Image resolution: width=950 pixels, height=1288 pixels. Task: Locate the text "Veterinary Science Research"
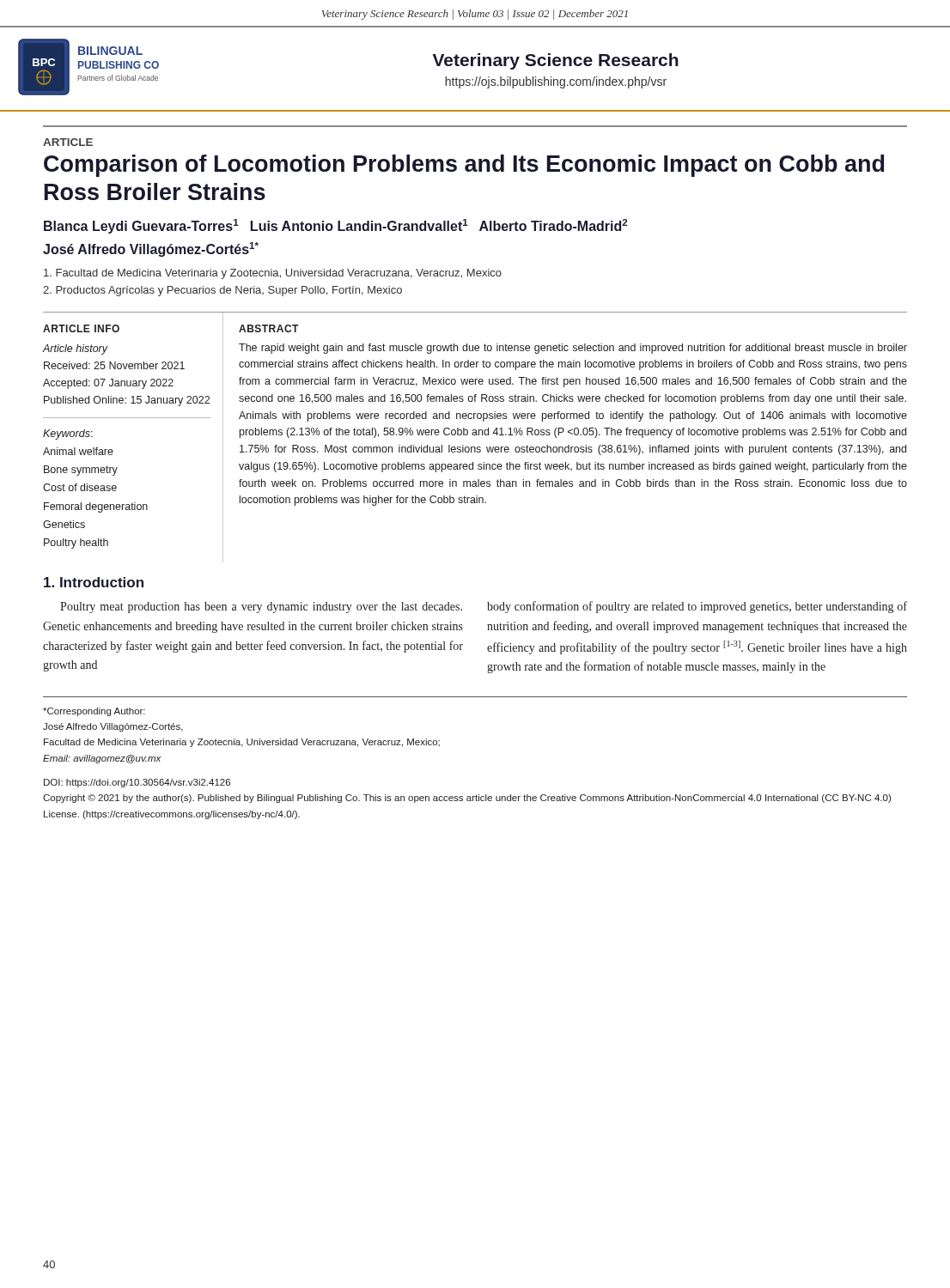(x=556, y=59)
